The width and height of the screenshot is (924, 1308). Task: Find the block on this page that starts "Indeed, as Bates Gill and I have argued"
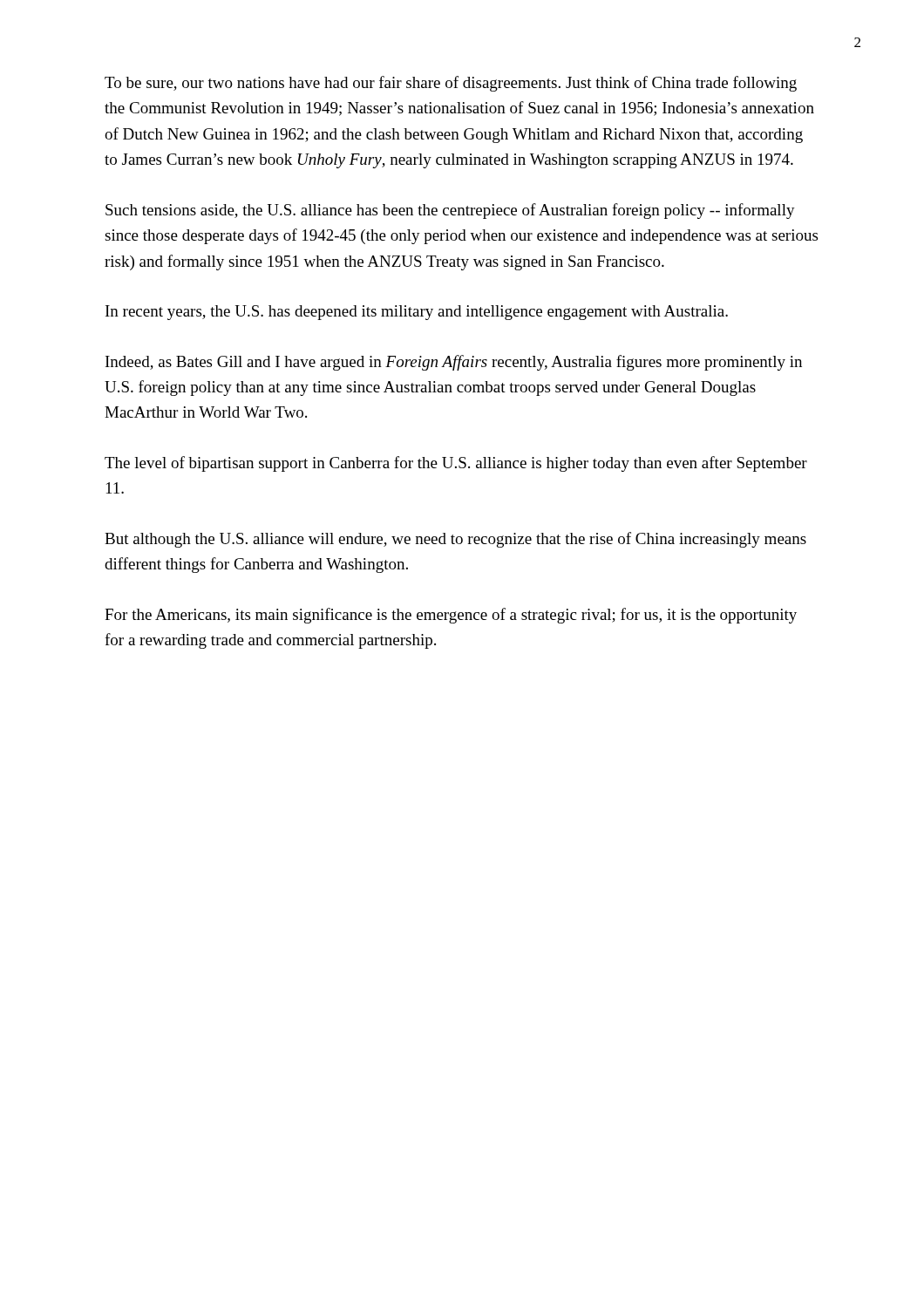pyautogui.click(x=453, y=387)
